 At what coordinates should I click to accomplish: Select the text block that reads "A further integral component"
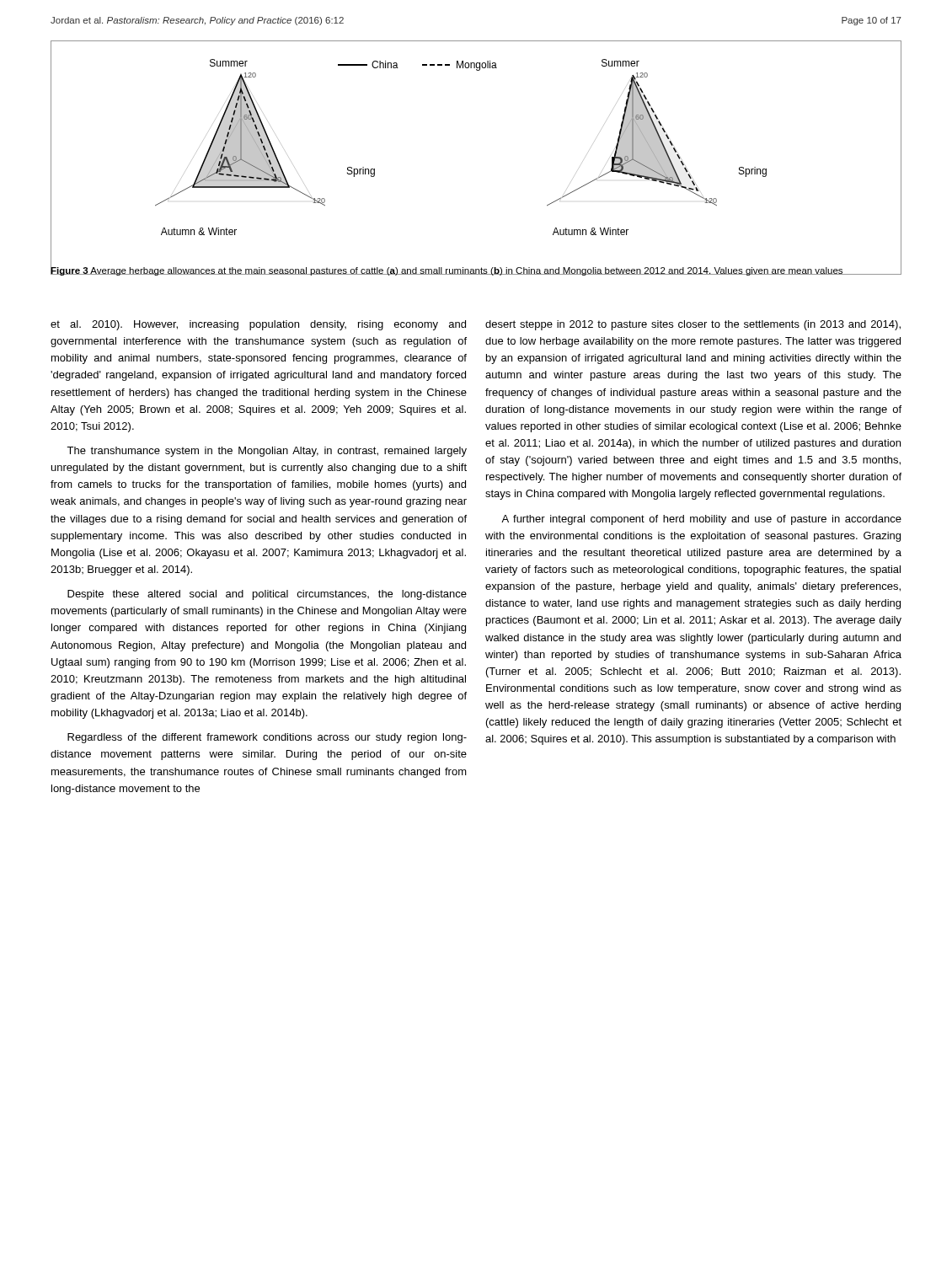point(693,629)
